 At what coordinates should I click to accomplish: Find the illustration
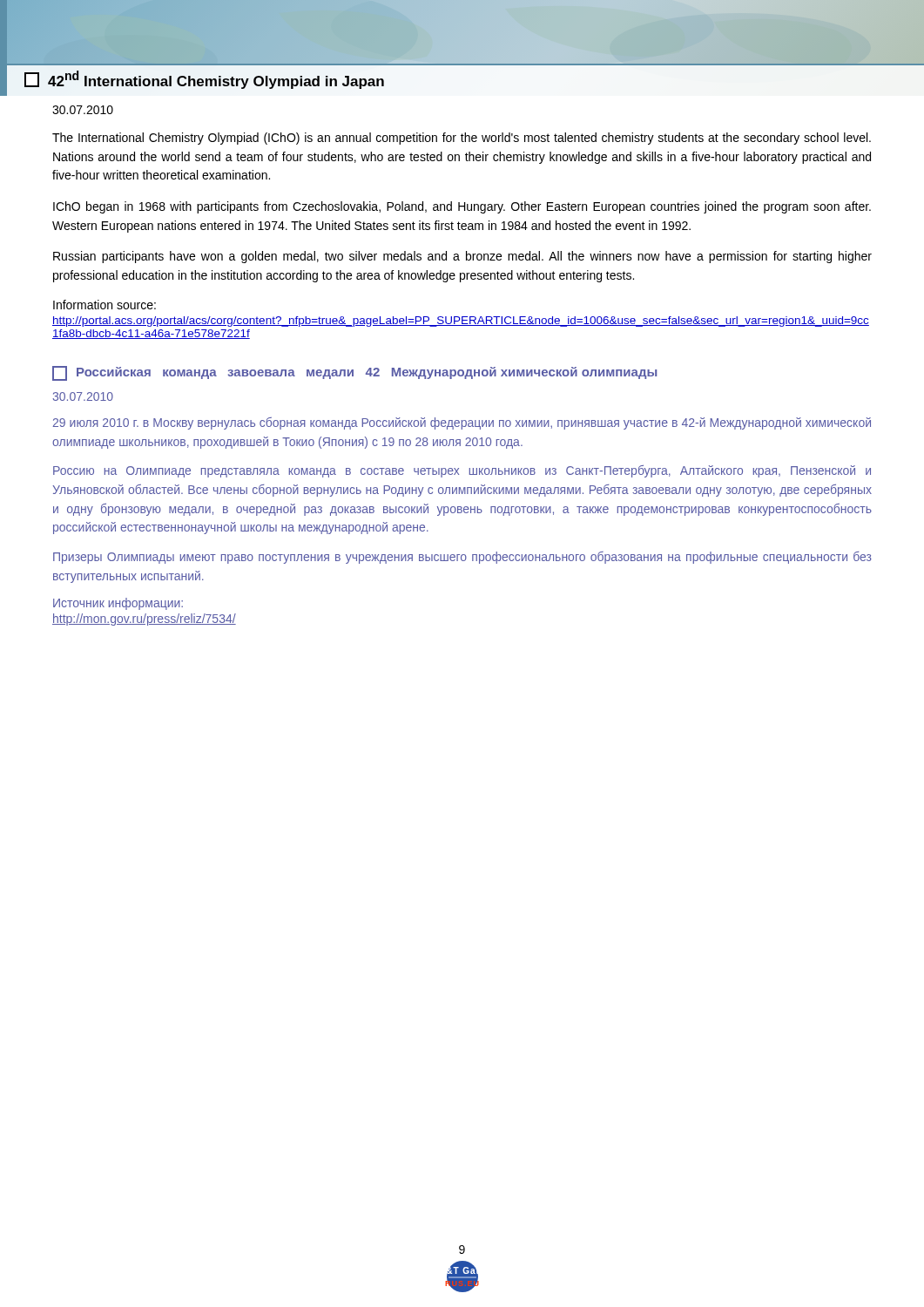click(x=462, y=48)
